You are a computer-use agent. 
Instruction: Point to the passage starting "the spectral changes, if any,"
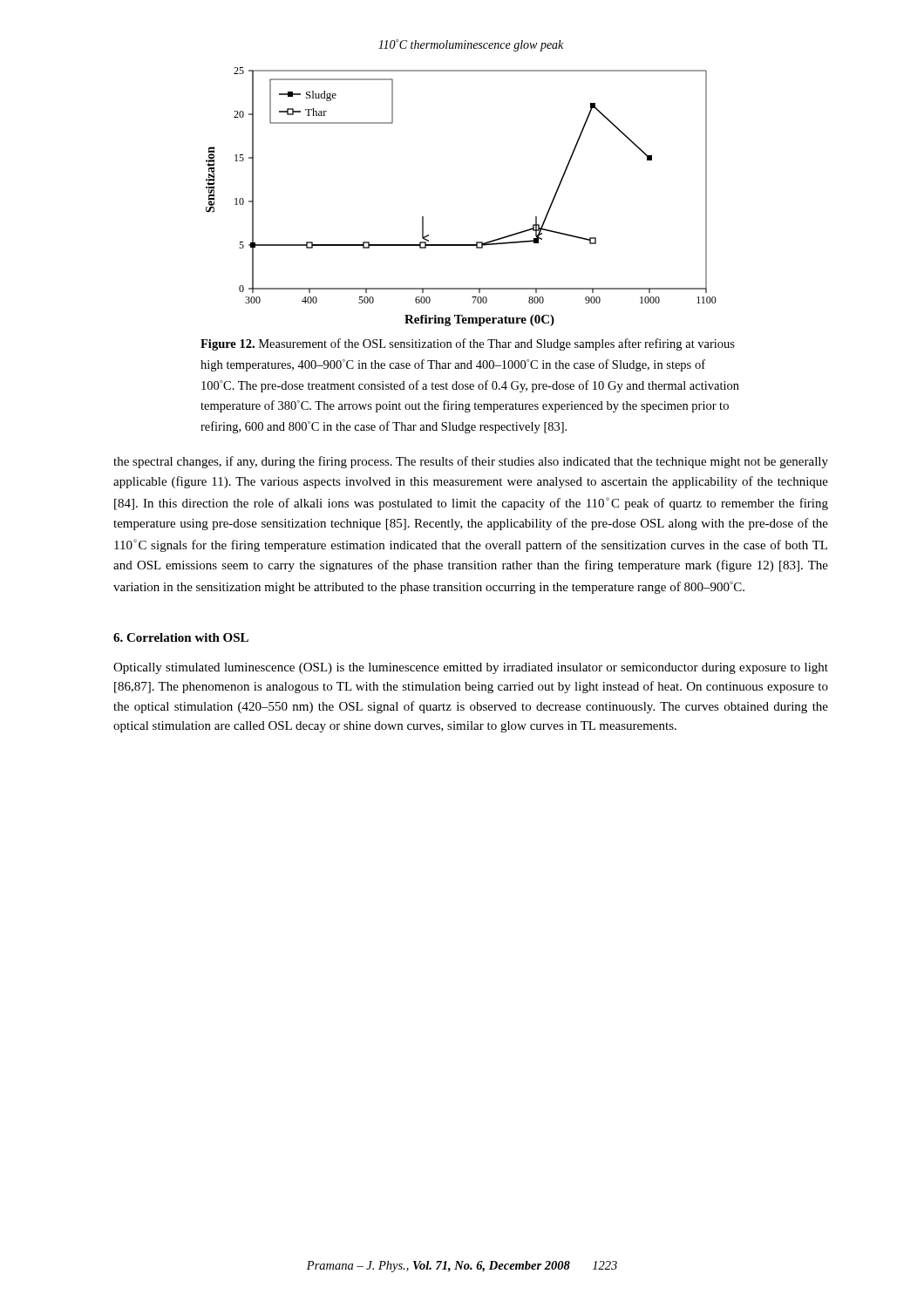pyautogui.click(x=471, y=524)
